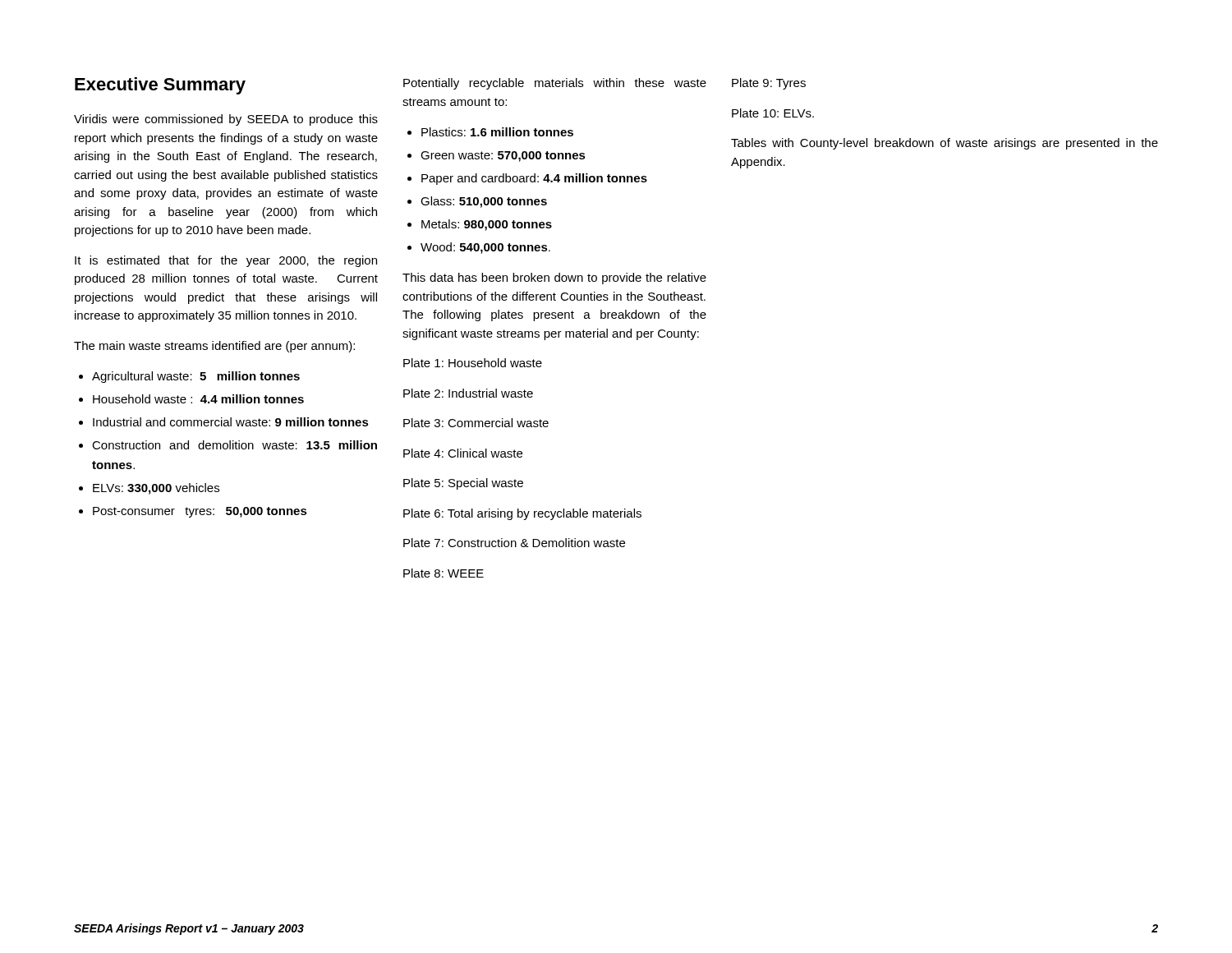
Task: Select the region starting "Paper and cardboard: 4.4 million tonnes"
Action: tap(534, 178)
